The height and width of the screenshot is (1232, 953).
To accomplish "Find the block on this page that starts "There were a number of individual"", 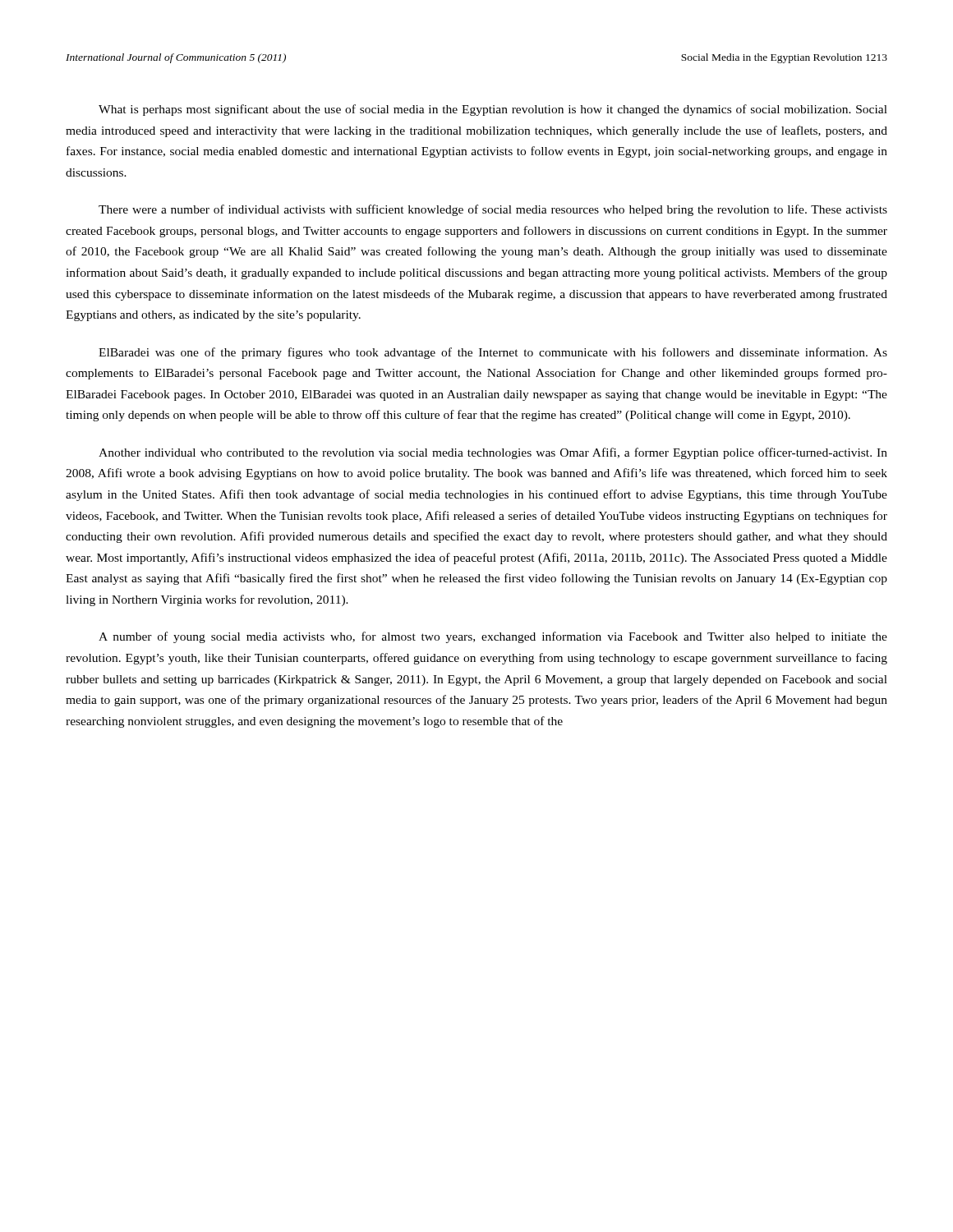I will point(476,262).
